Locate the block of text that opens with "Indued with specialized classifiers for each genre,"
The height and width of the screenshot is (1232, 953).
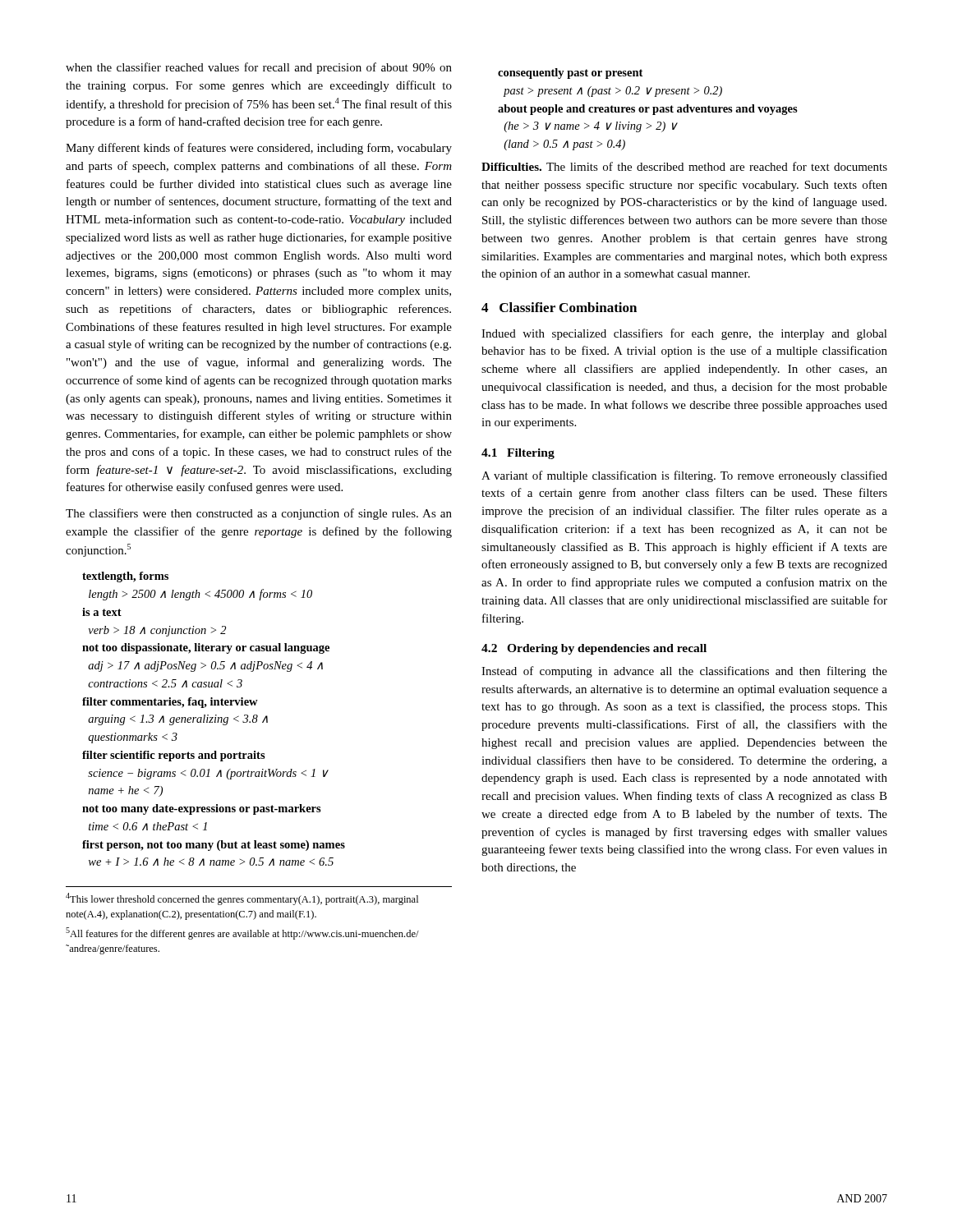pos(684,379)
